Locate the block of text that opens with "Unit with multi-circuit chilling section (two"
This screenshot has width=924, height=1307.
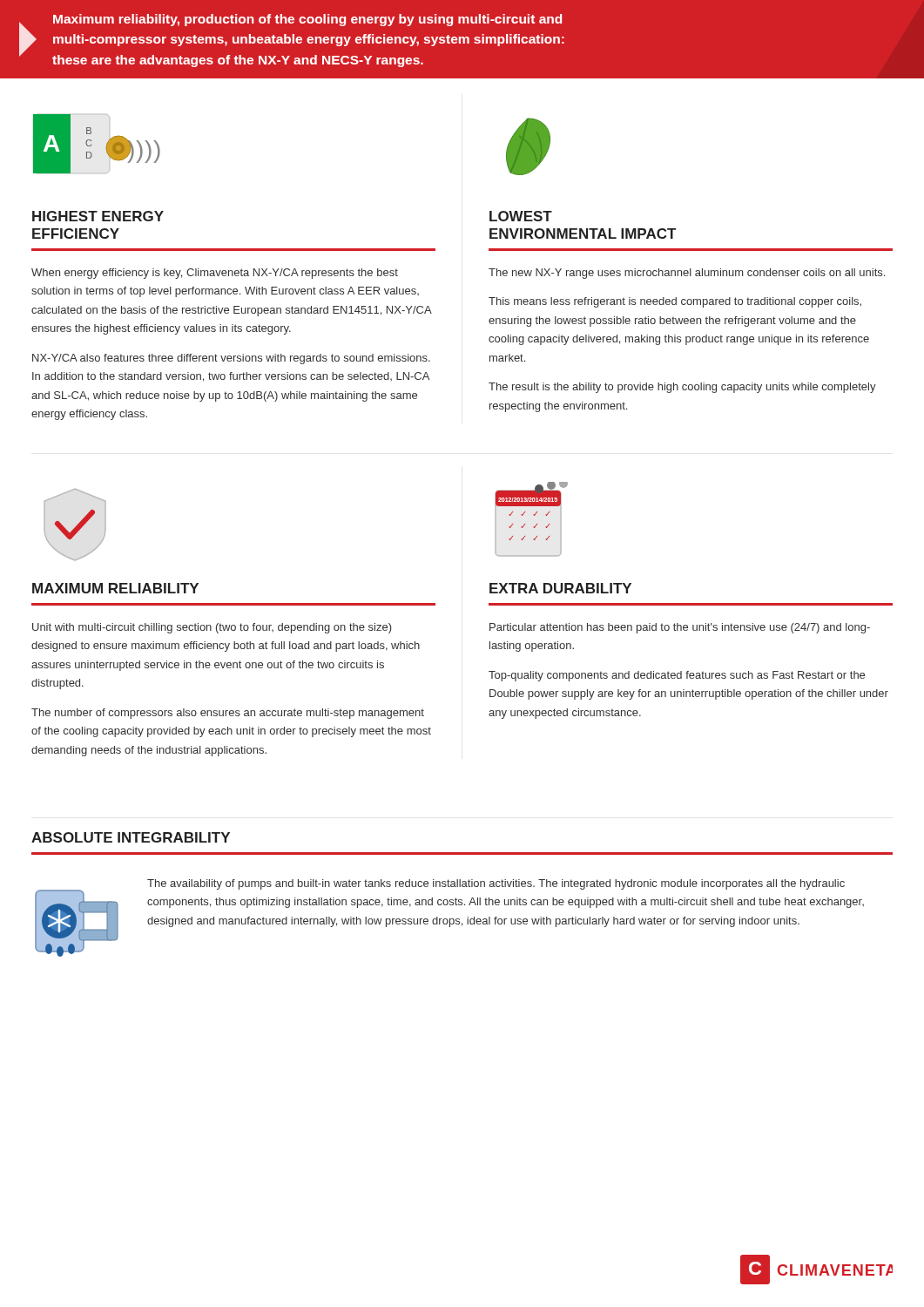click(x=226, y=655)
